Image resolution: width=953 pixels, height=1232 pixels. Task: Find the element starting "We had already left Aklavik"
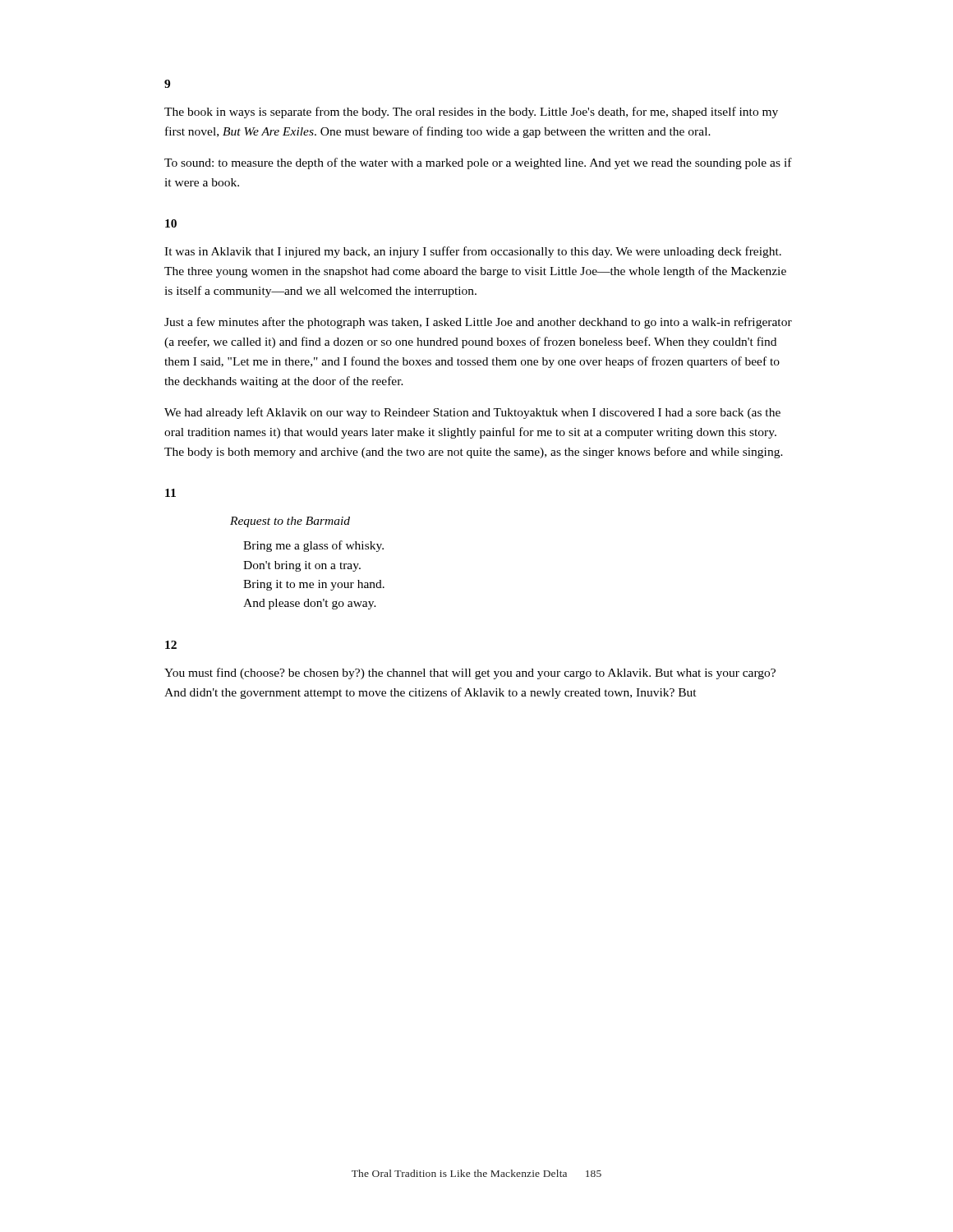474,432
